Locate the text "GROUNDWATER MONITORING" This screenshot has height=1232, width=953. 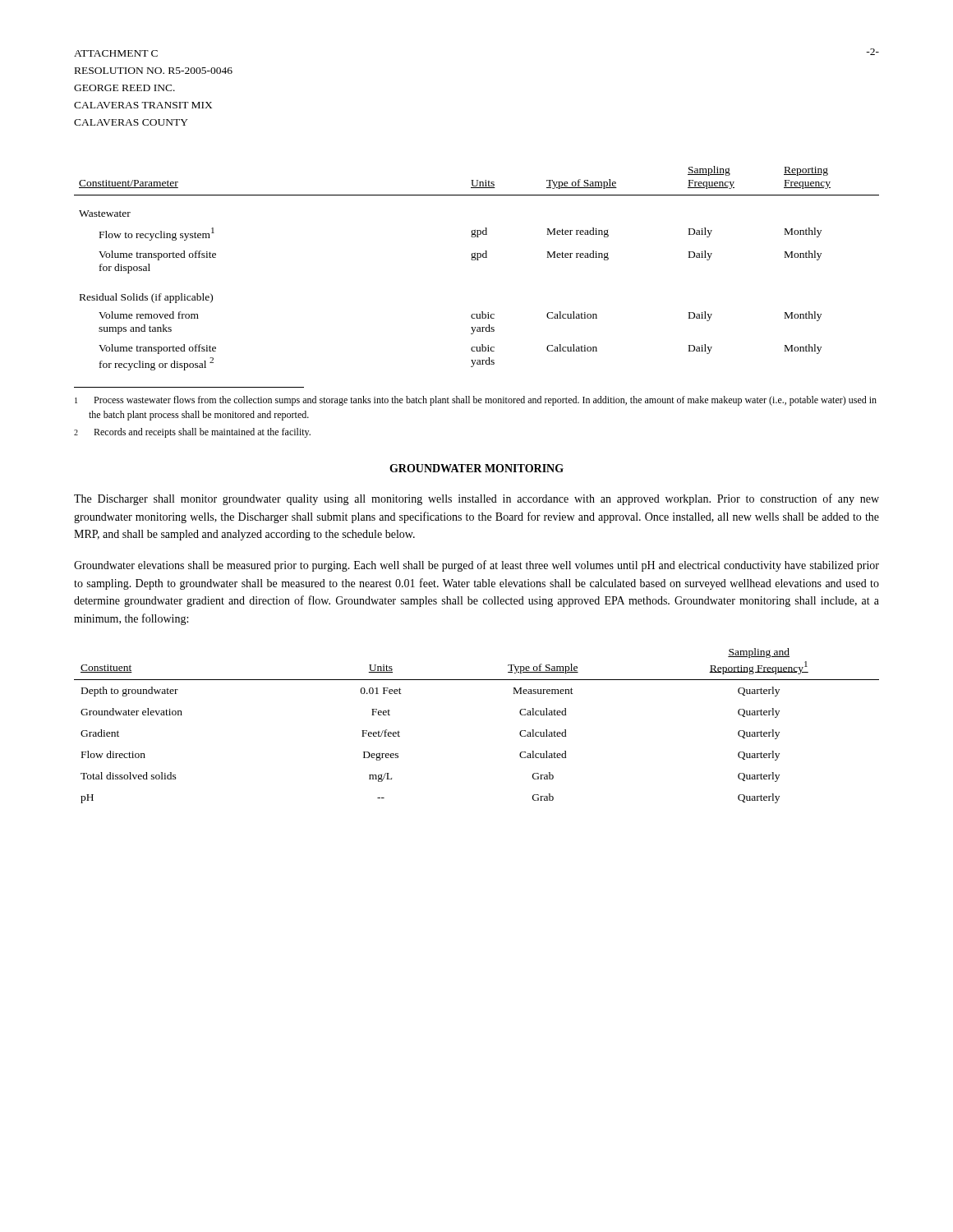click(x=476, y=469)
